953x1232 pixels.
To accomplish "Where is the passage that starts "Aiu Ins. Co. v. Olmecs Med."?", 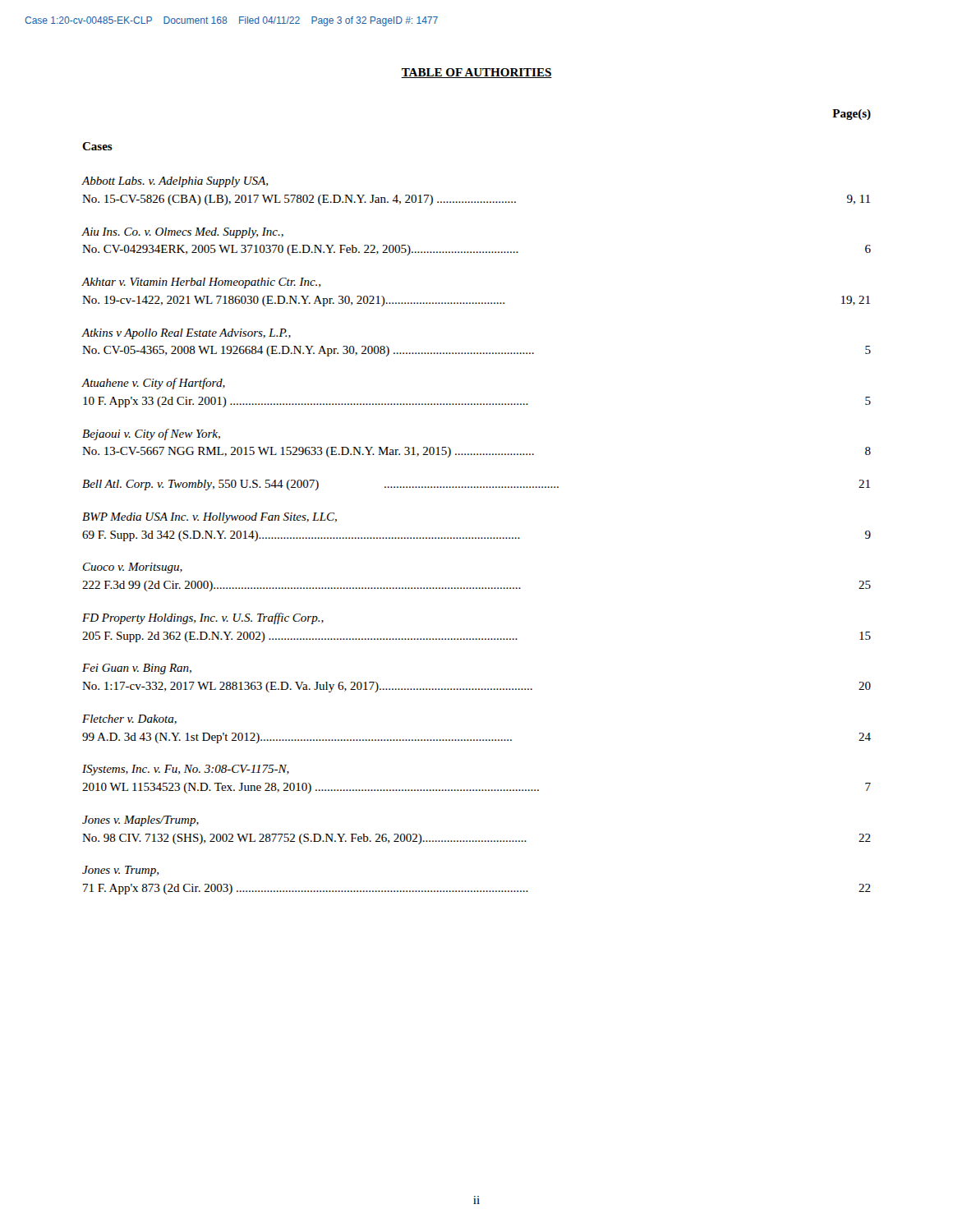I will 476,241.
